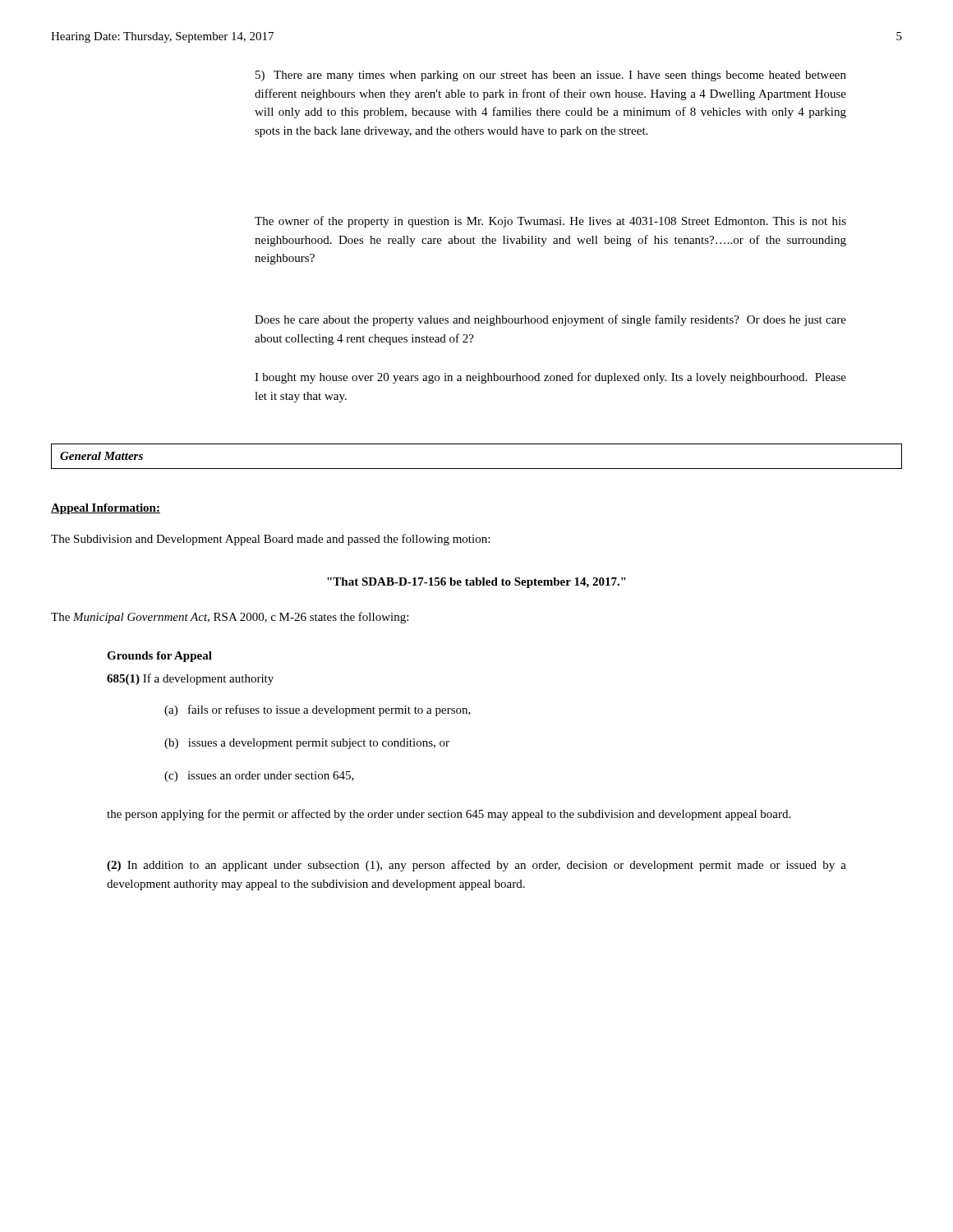Navigate to the passage starting "685(1) If a"

190,678
